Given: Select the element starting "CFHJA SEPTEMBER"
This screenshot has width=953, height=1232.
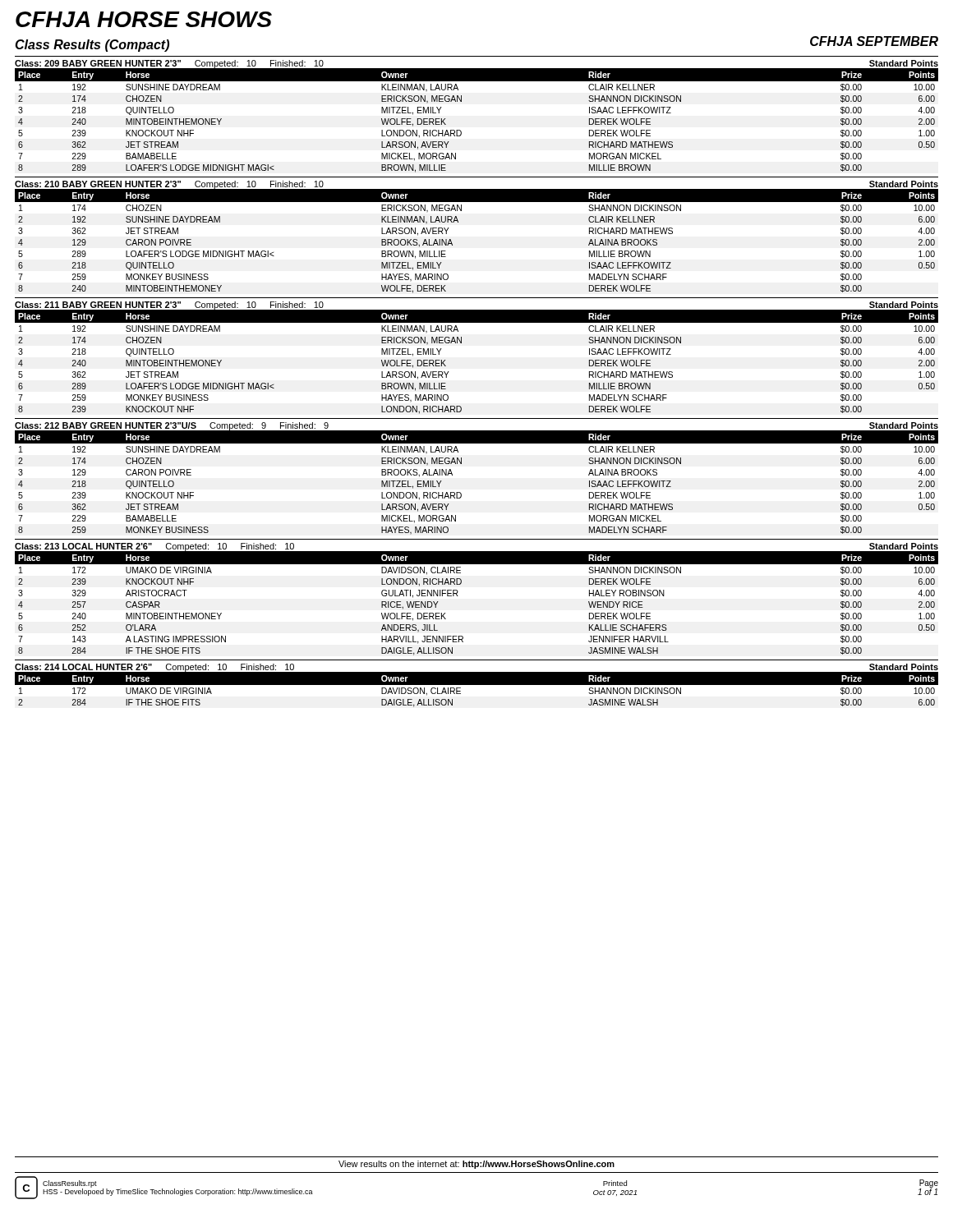Looking at the screenshot, I should [x=874, y=42].
